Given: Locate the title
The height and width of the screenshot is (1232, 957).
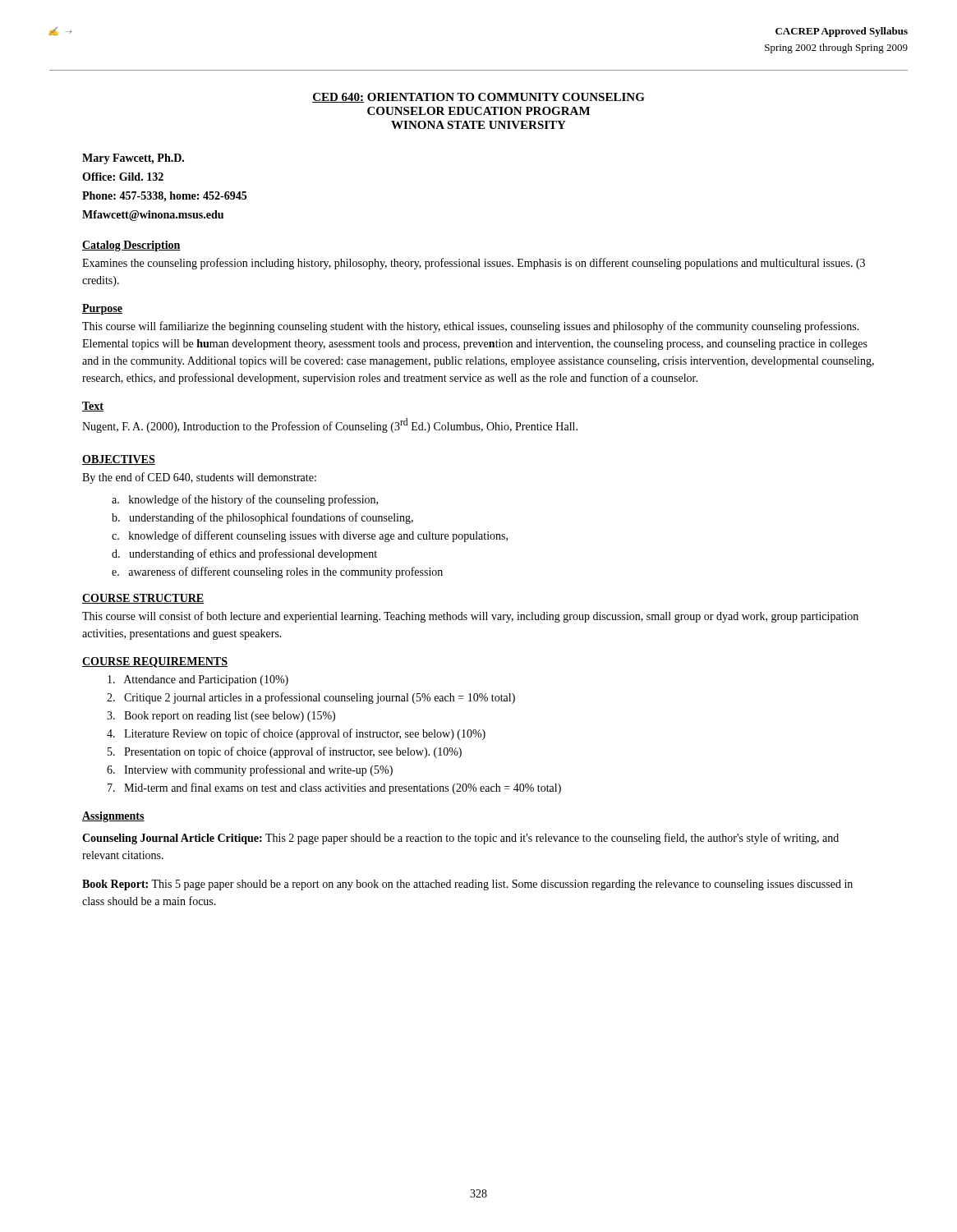Looking at the screenshot, I should click(478, 111).
